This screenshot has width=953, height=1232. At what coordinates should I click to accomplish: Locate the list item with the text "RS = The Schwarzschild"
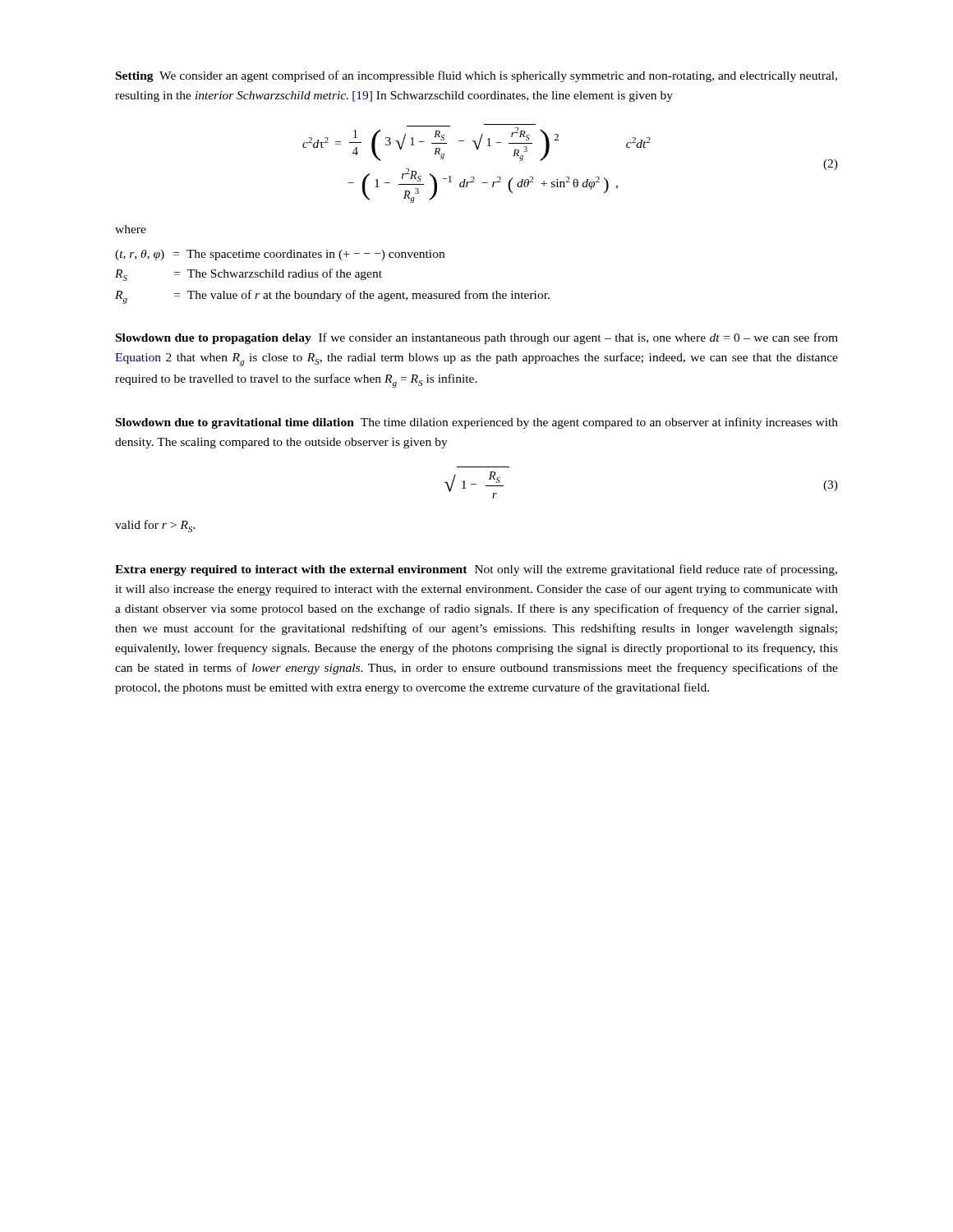248,274
